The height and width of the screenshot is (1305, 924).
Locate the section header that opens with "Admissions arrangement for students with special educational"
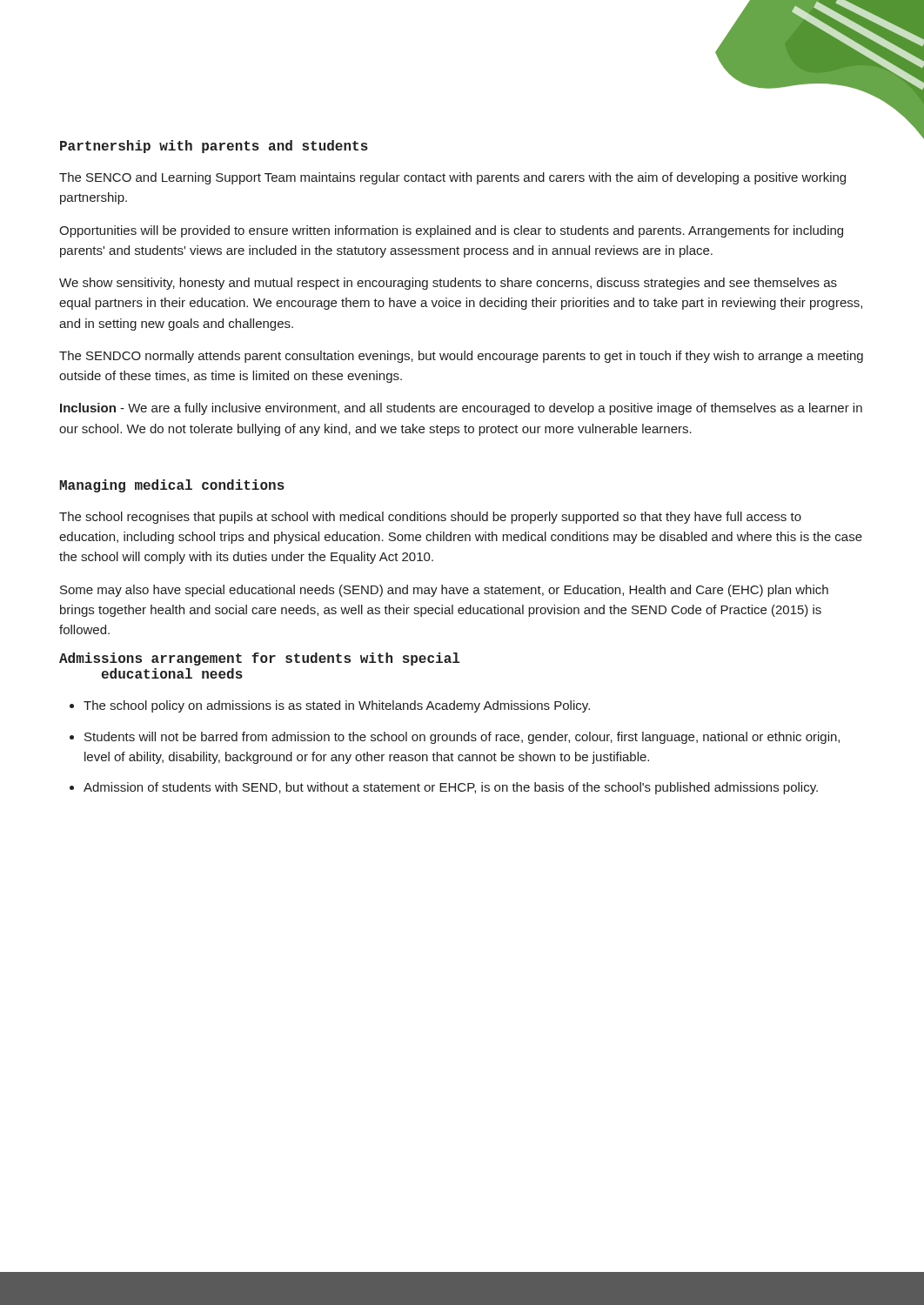260,668
